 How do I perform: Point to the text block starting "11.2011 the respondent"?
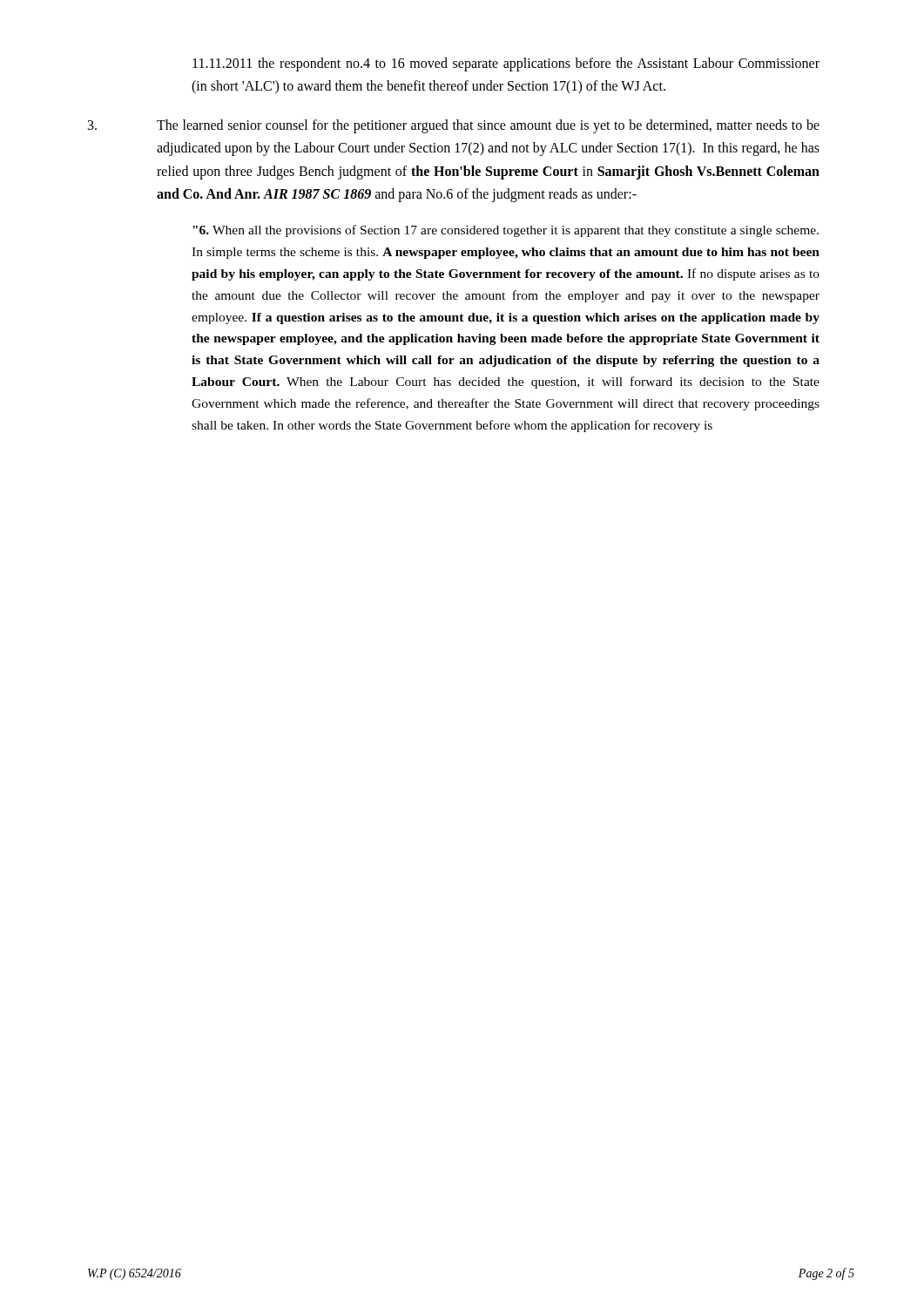pos(506,75)
